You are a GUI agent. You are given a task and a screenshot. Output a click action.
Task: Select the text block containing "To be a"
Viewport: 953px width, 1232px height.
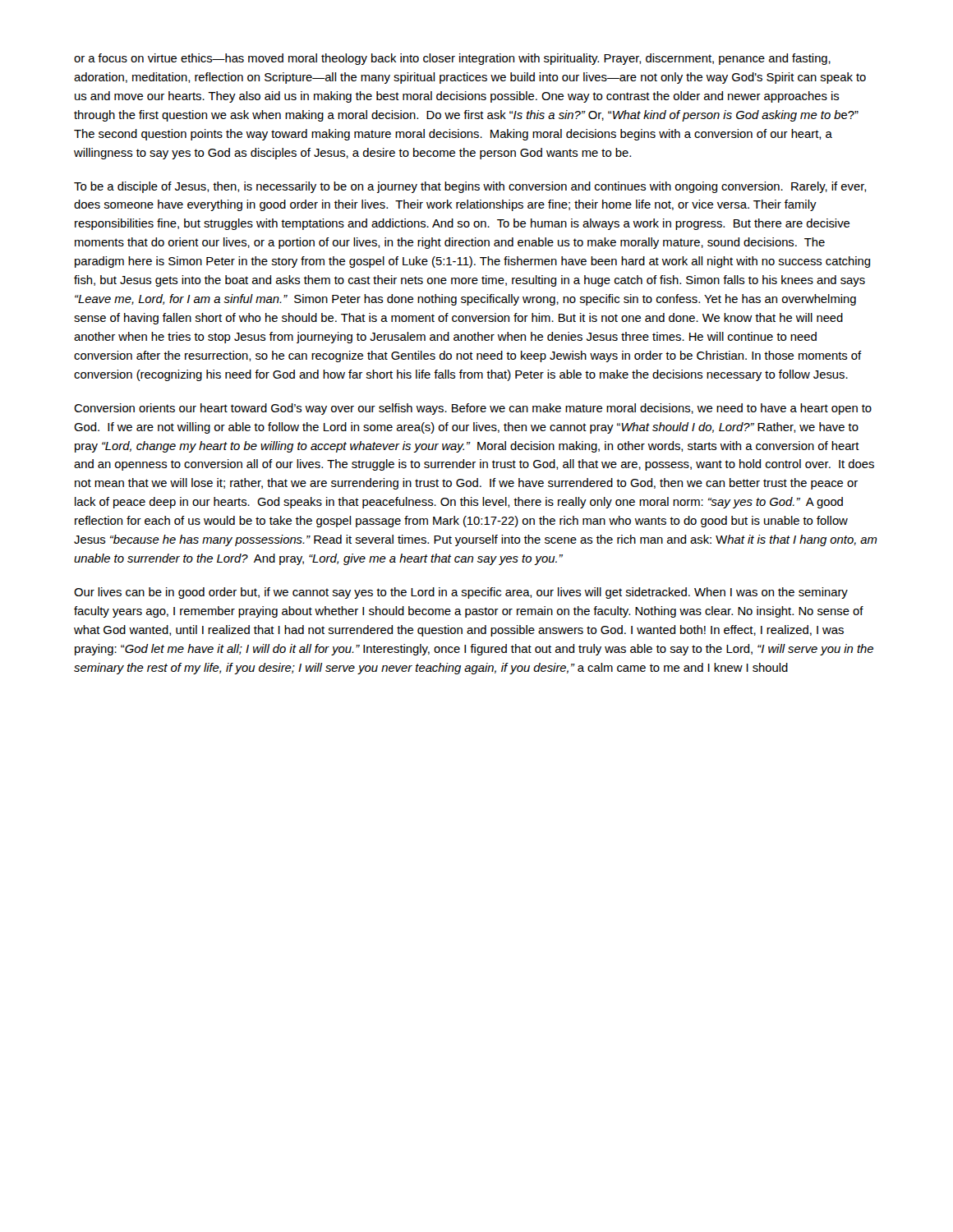click(x=472, y=280)
